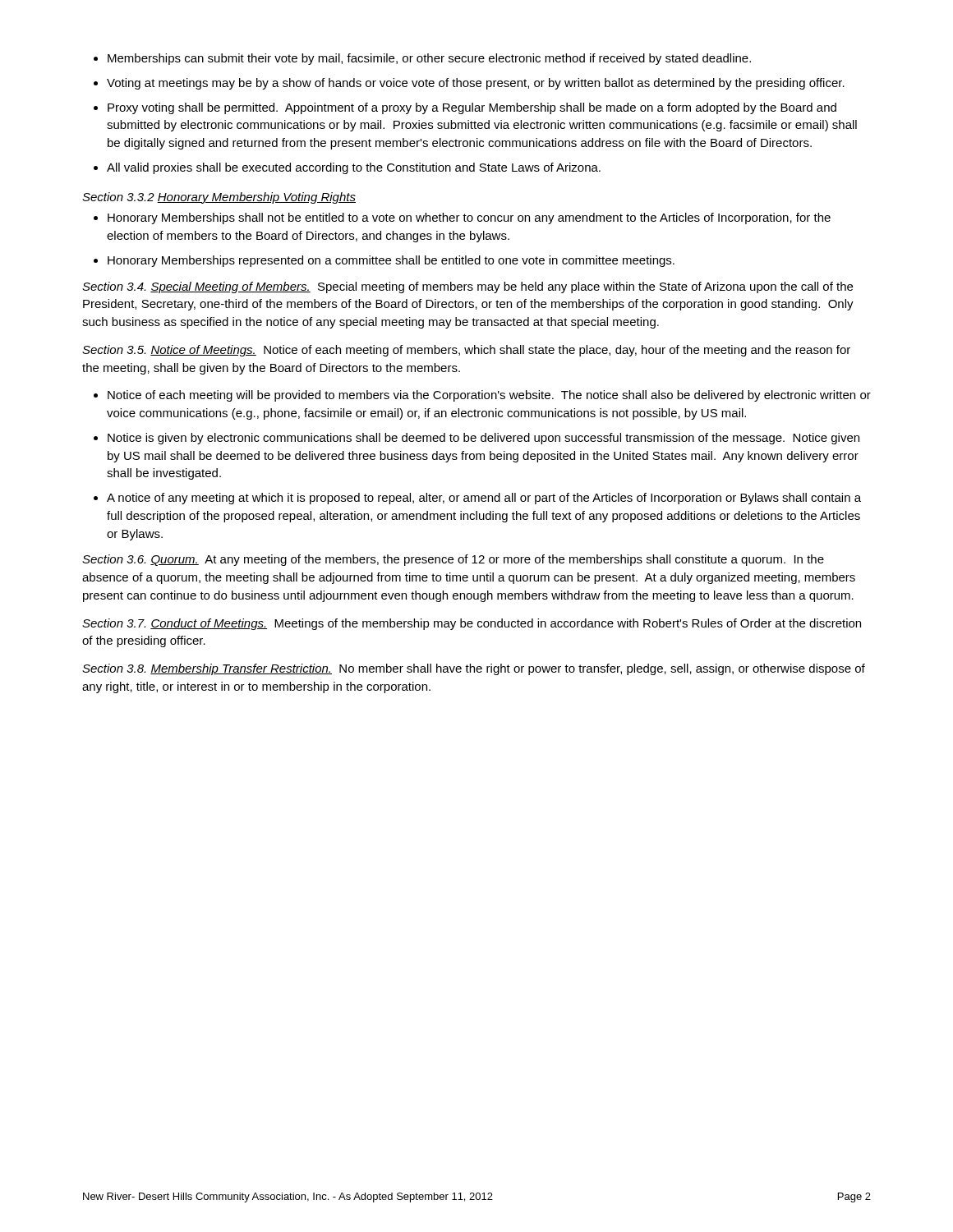
Task: Select the region starting "A notice of any meeting at which it"
Action: pyautogui.click(x=484, y=515)
